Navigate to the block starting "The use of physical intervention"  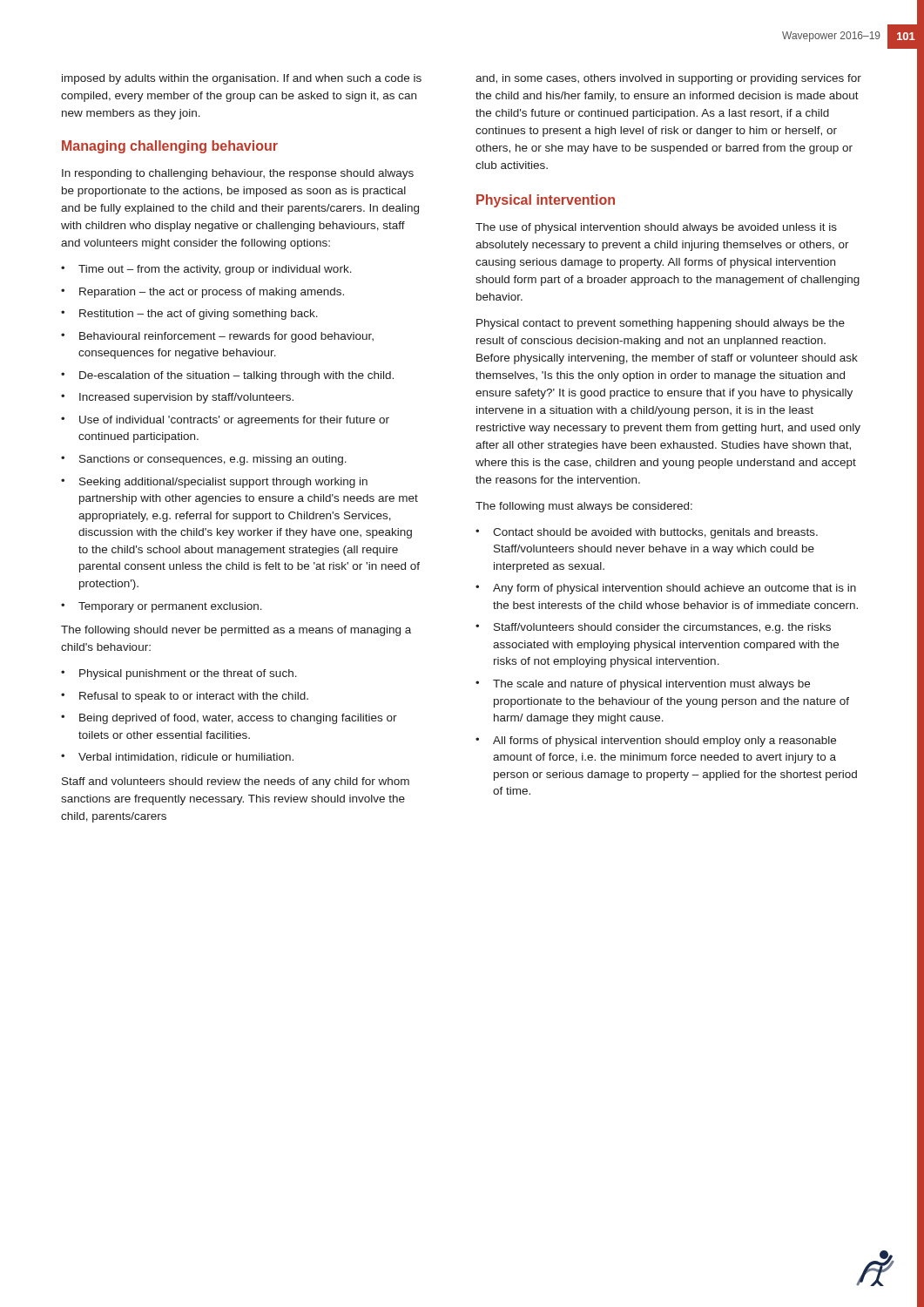click(x=668, y=262)
